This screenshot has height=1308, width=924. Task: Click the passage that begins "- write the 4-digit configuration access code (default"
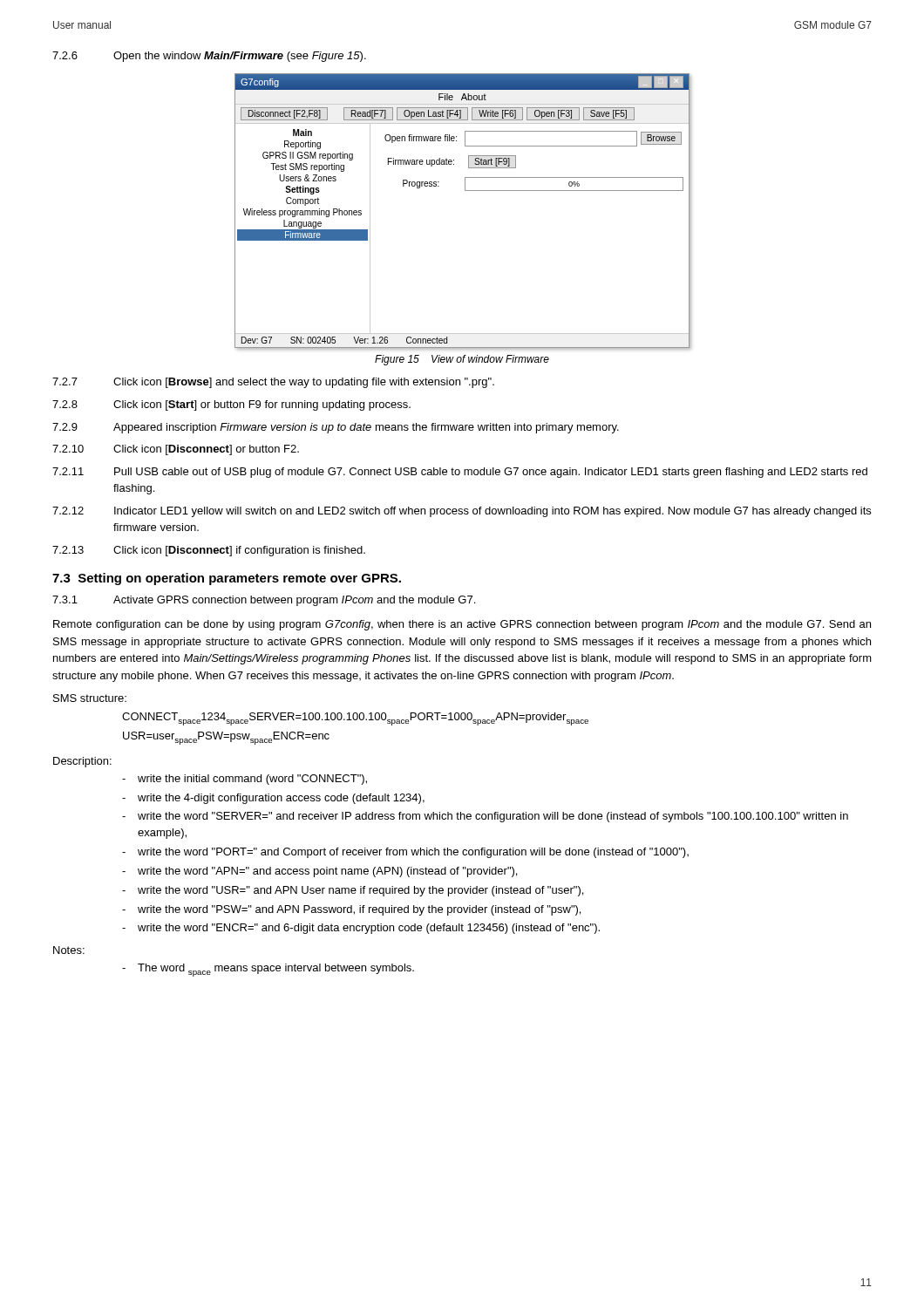click(273, 799)
